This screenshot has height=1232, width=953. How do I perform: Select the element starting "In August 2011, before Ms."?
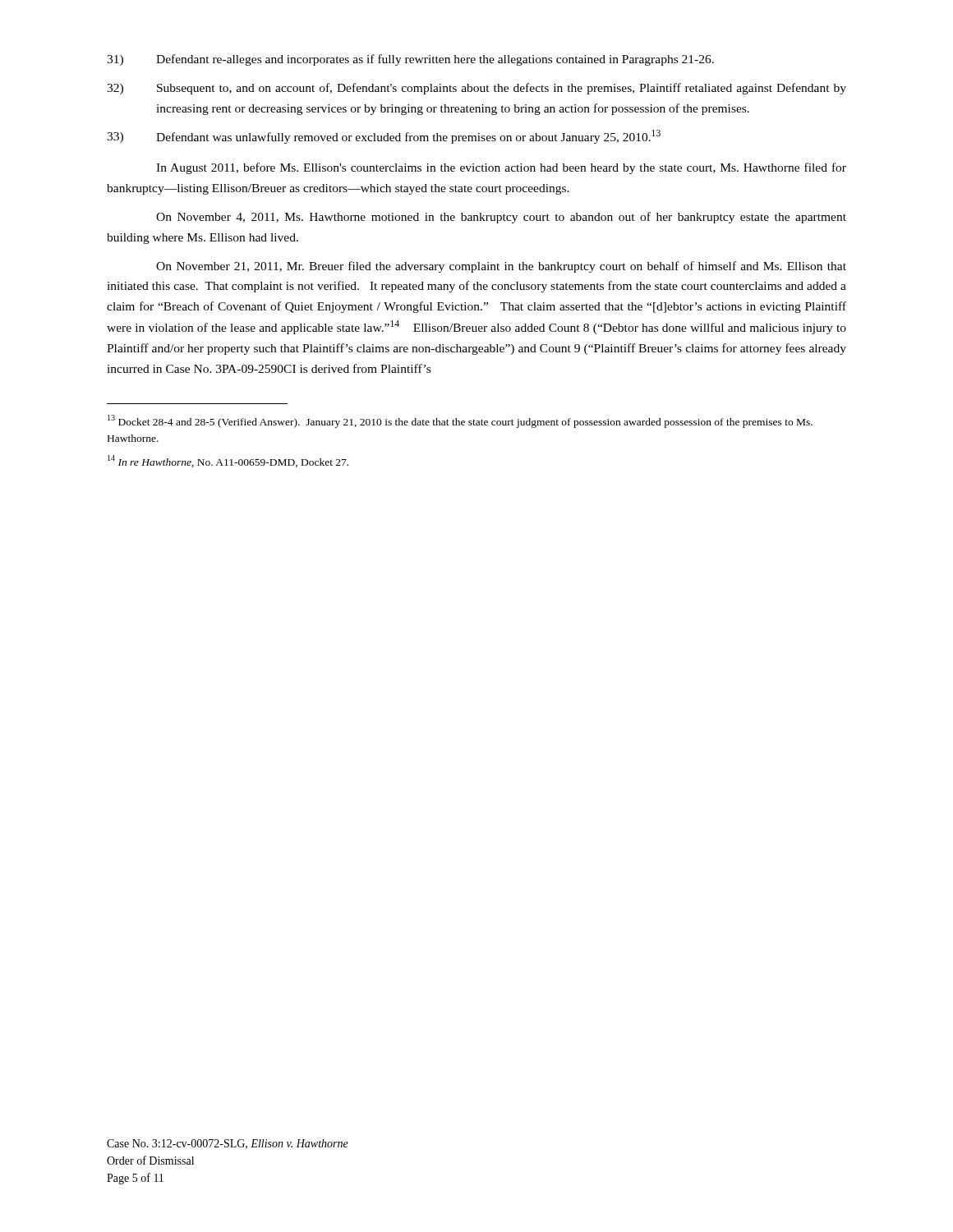click(476, 178)
